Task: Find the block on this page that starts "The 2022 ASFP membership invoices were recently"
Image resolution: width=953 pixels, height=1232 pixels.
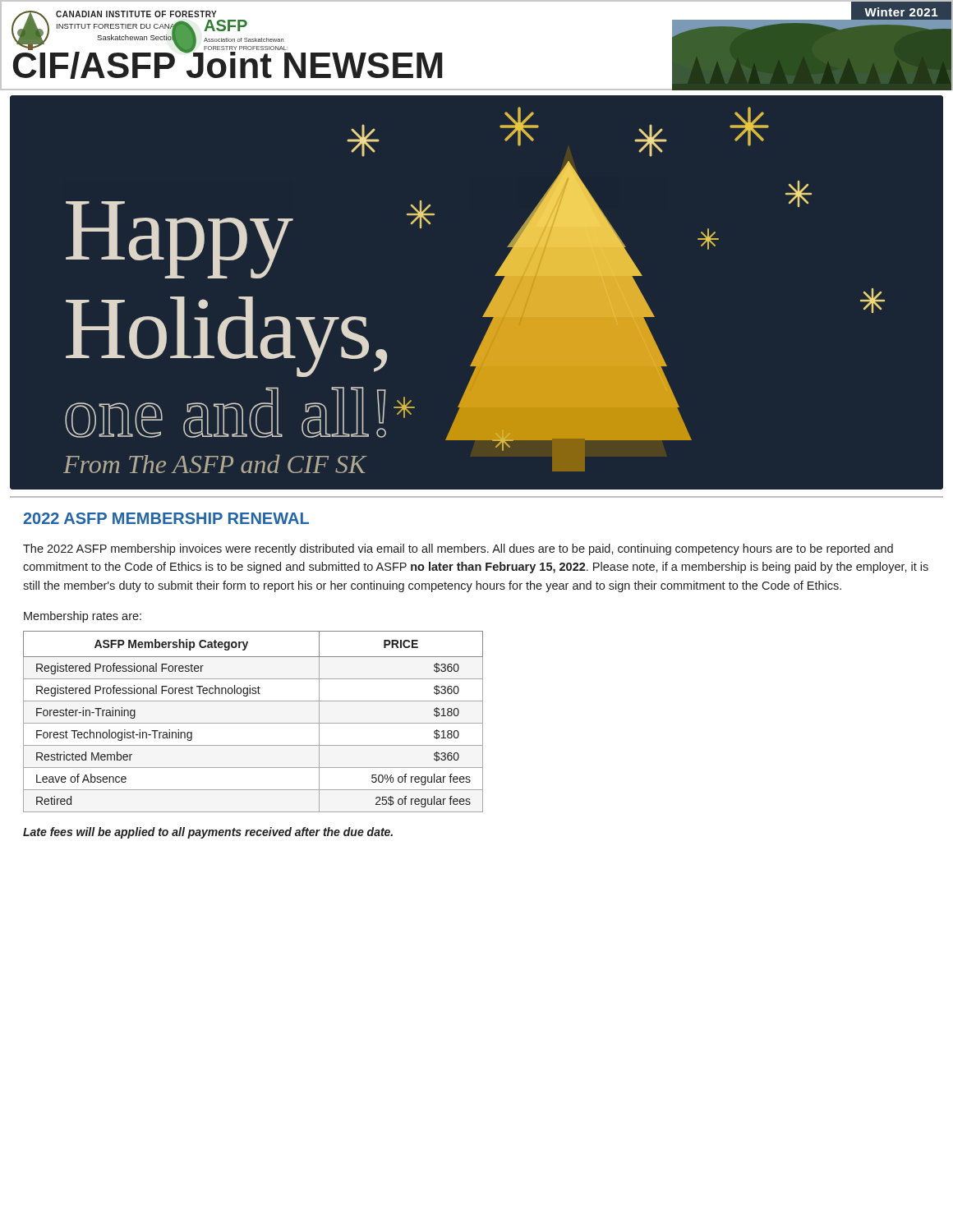Action: pos(476,567)
